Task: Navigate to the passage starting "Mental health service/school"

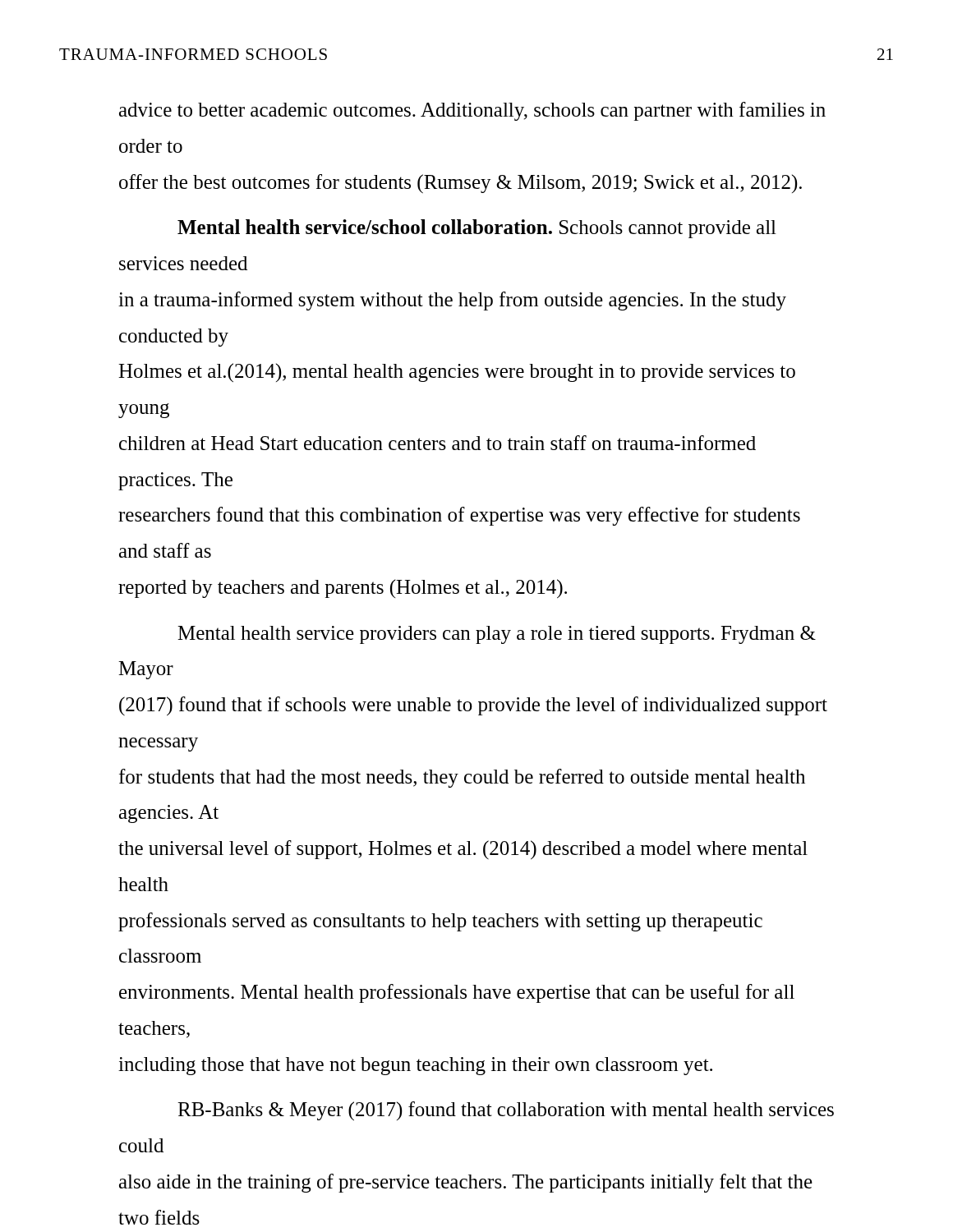Action: (x=477, y=229)
